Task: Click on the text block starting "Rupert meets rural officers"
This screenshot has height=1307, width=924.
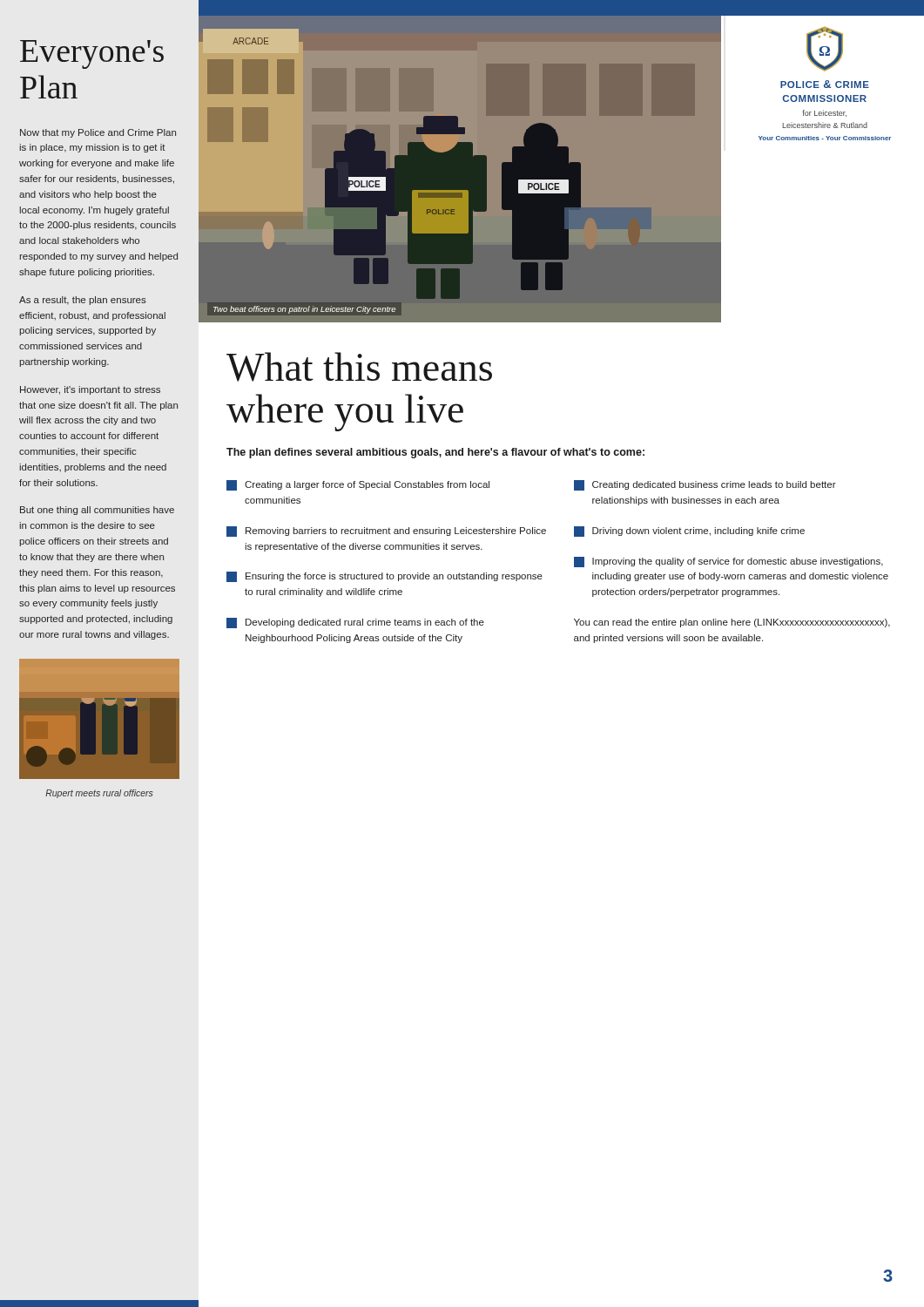Action: (99, 793)
